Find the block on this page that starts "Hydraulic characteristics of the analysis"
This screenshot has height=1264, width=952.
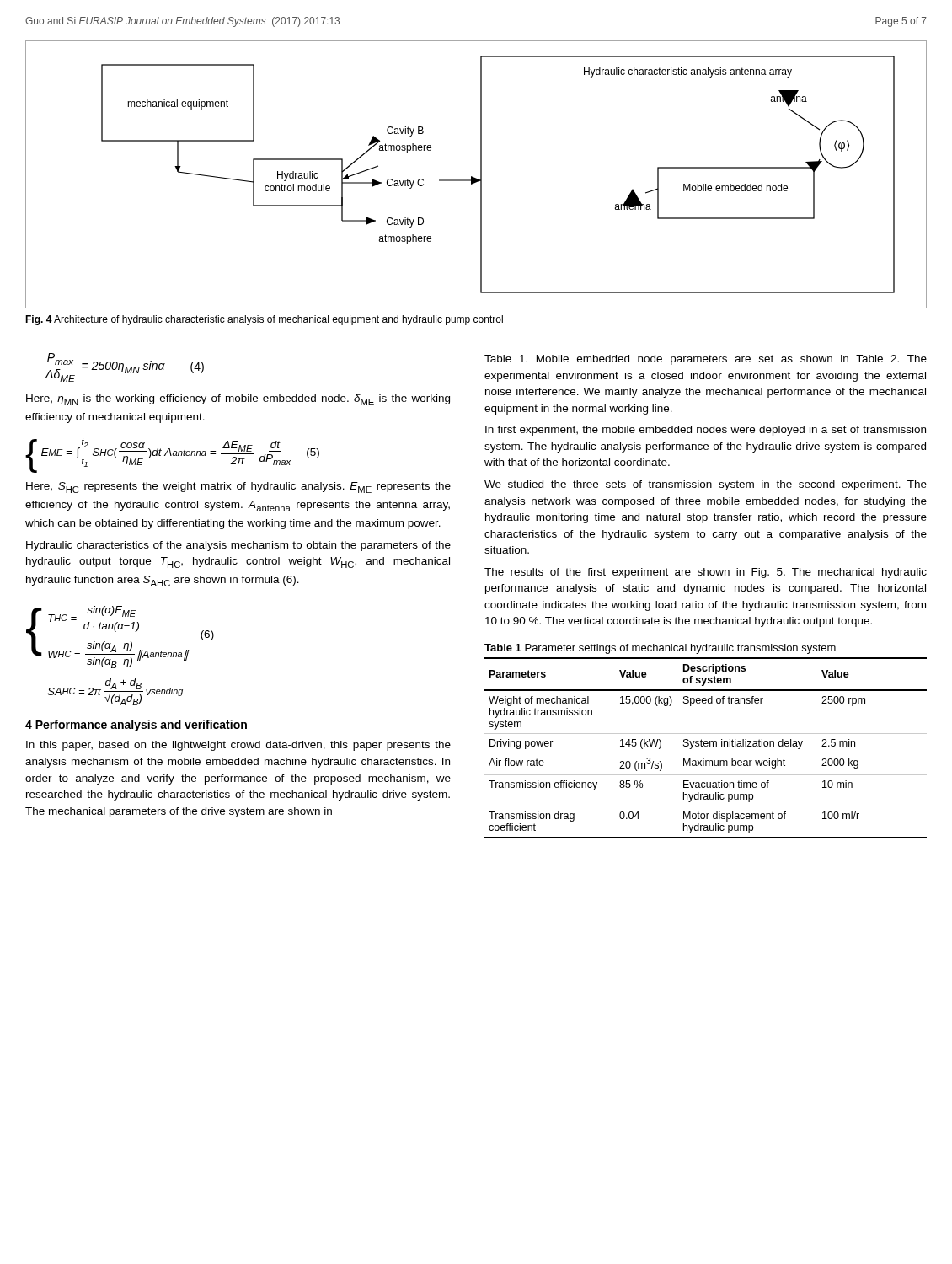click(x=238, y=563)
